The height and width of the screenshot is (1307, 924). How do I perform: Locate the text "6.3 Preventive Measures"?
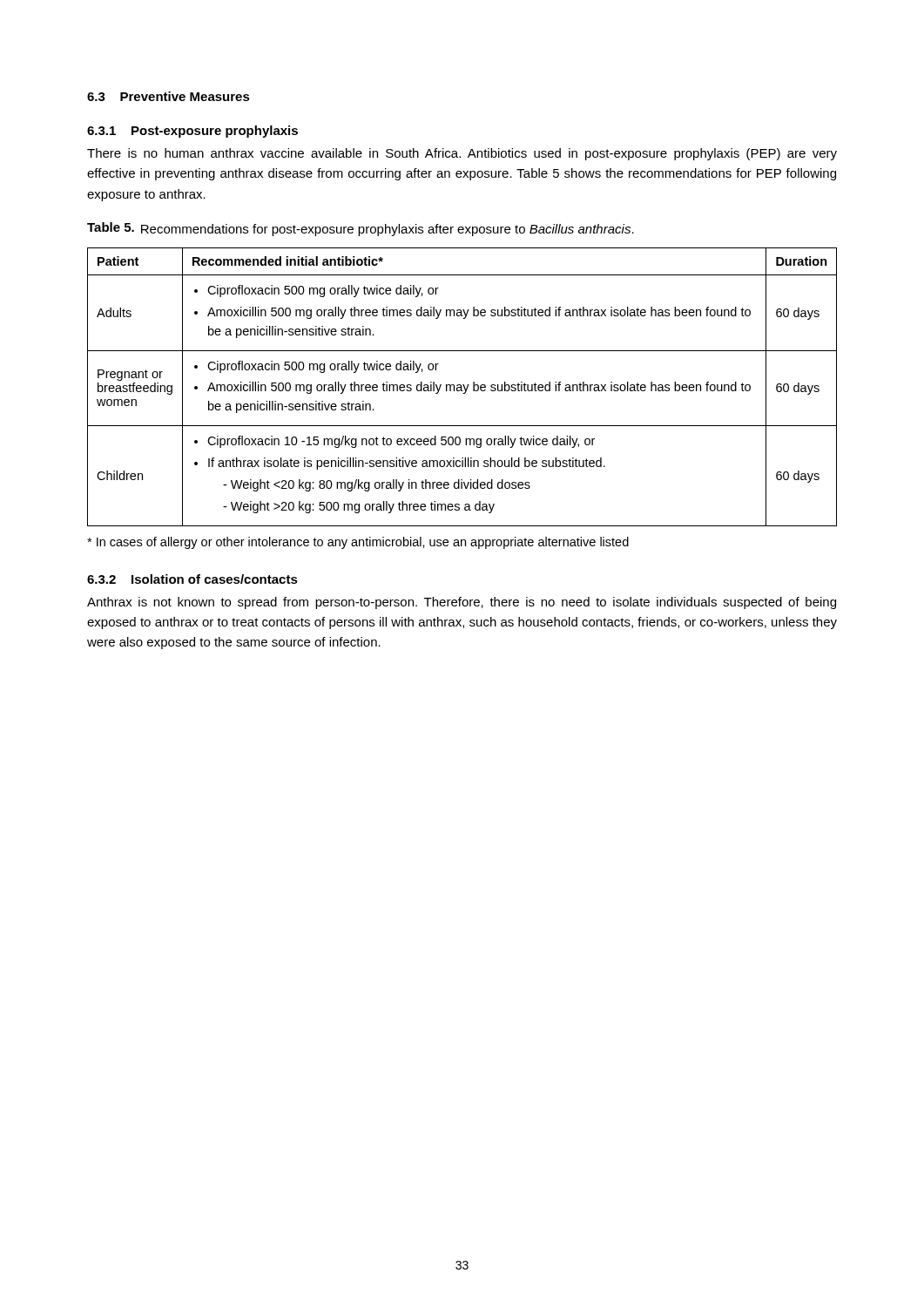[168, 96]
